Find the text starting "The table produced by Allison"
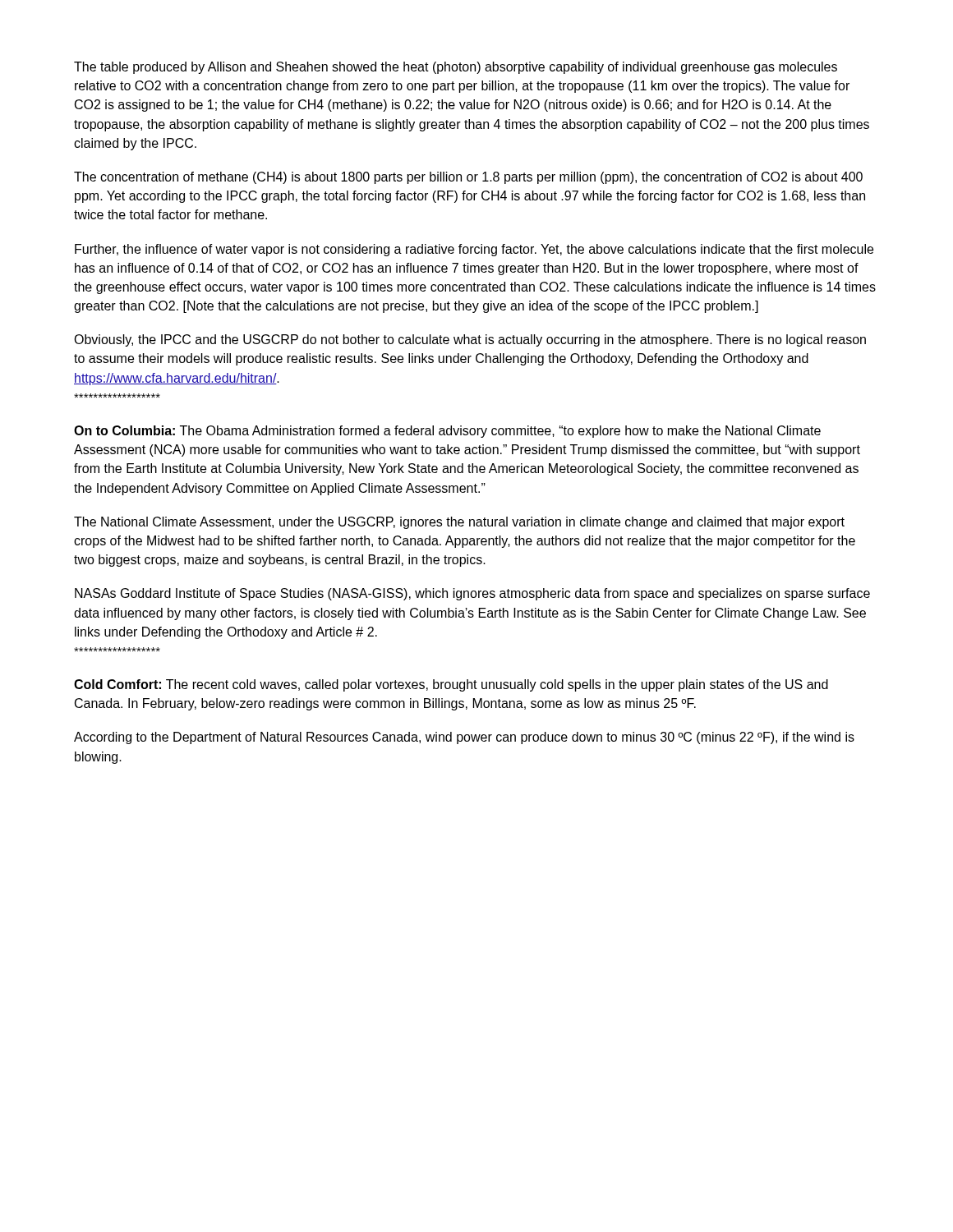Screen dimensions: 1232x953 (472, 105)
